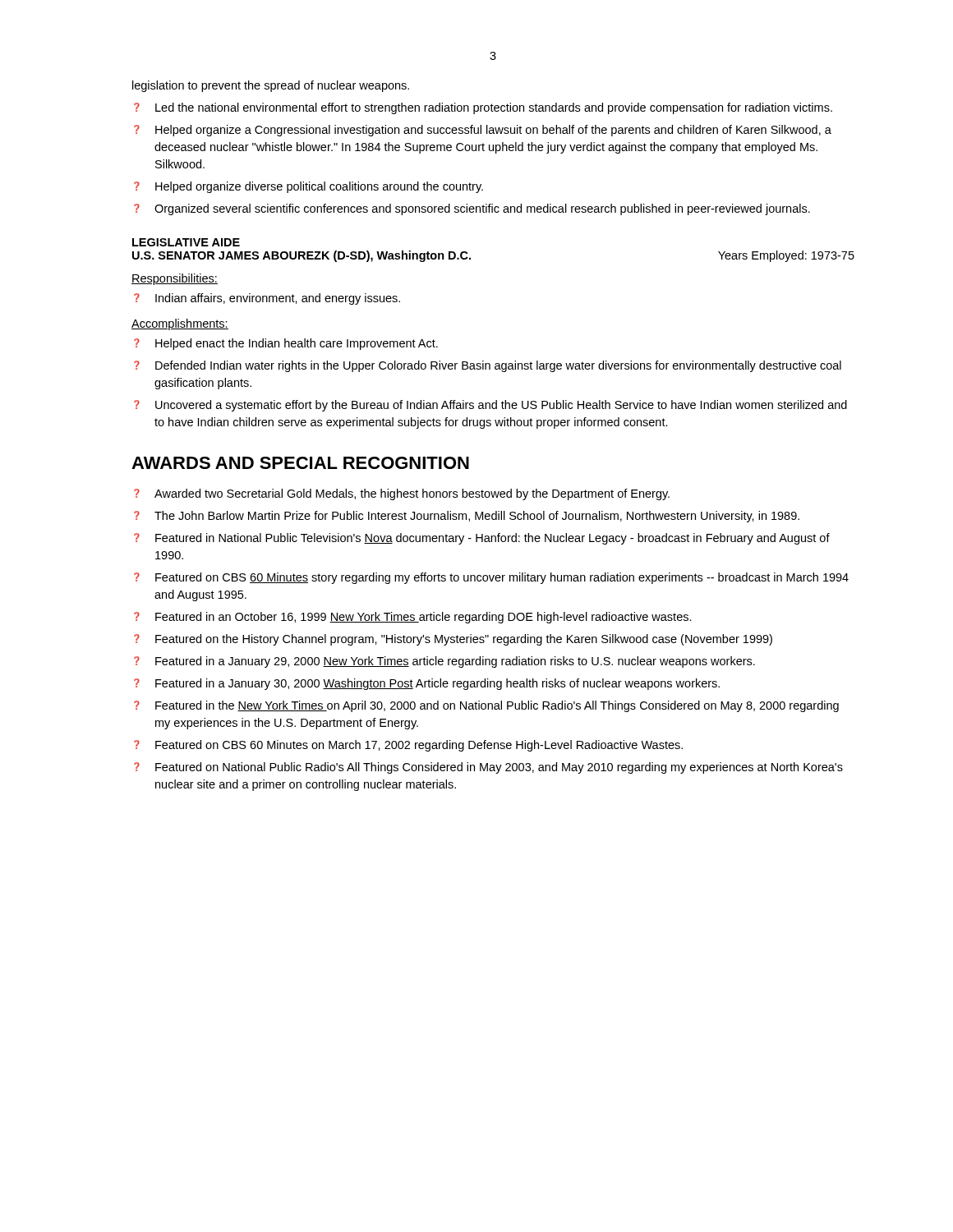Click on the block starting "❓ Defended Indian"

point(493,375)
